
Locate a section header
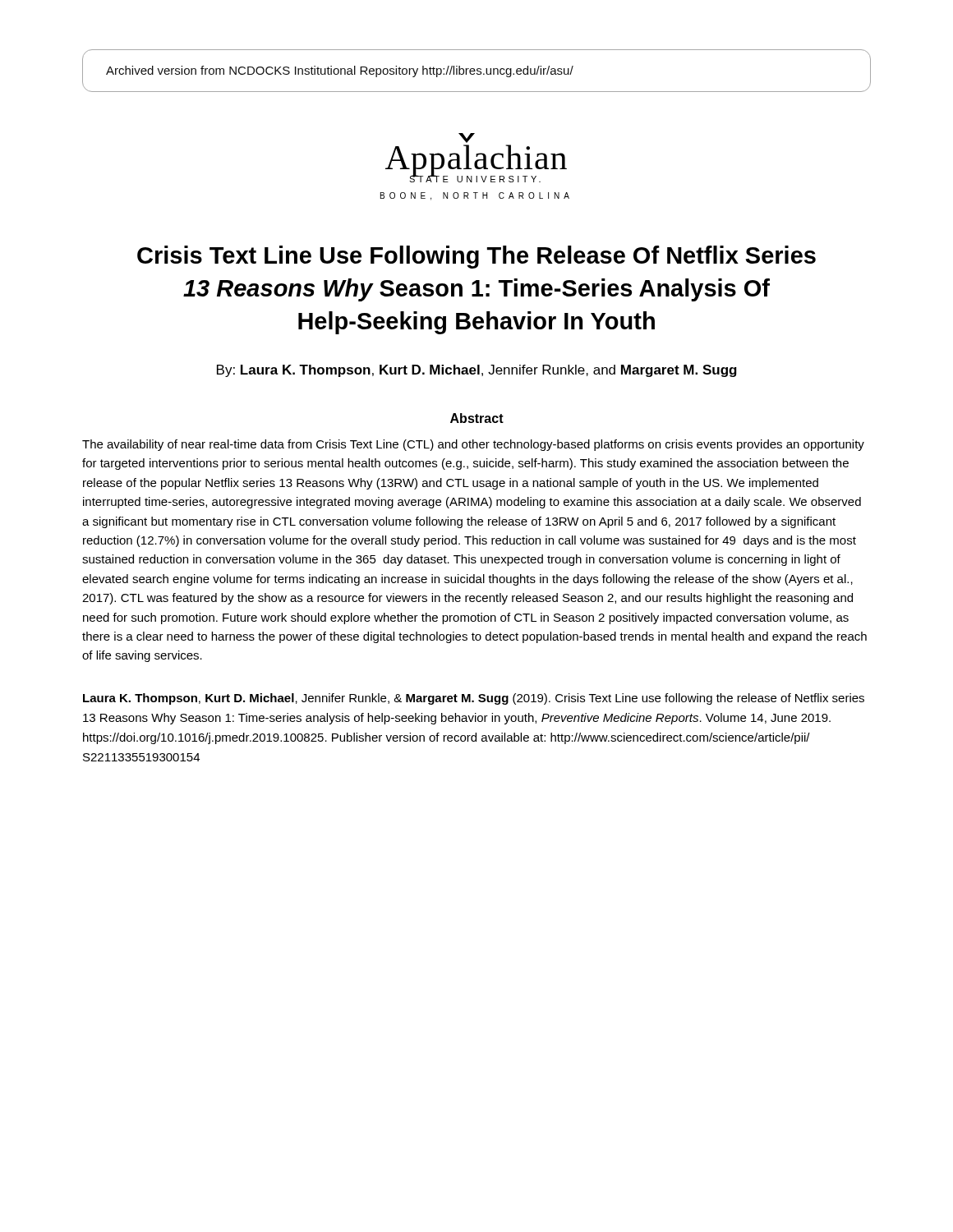(476, 419)
